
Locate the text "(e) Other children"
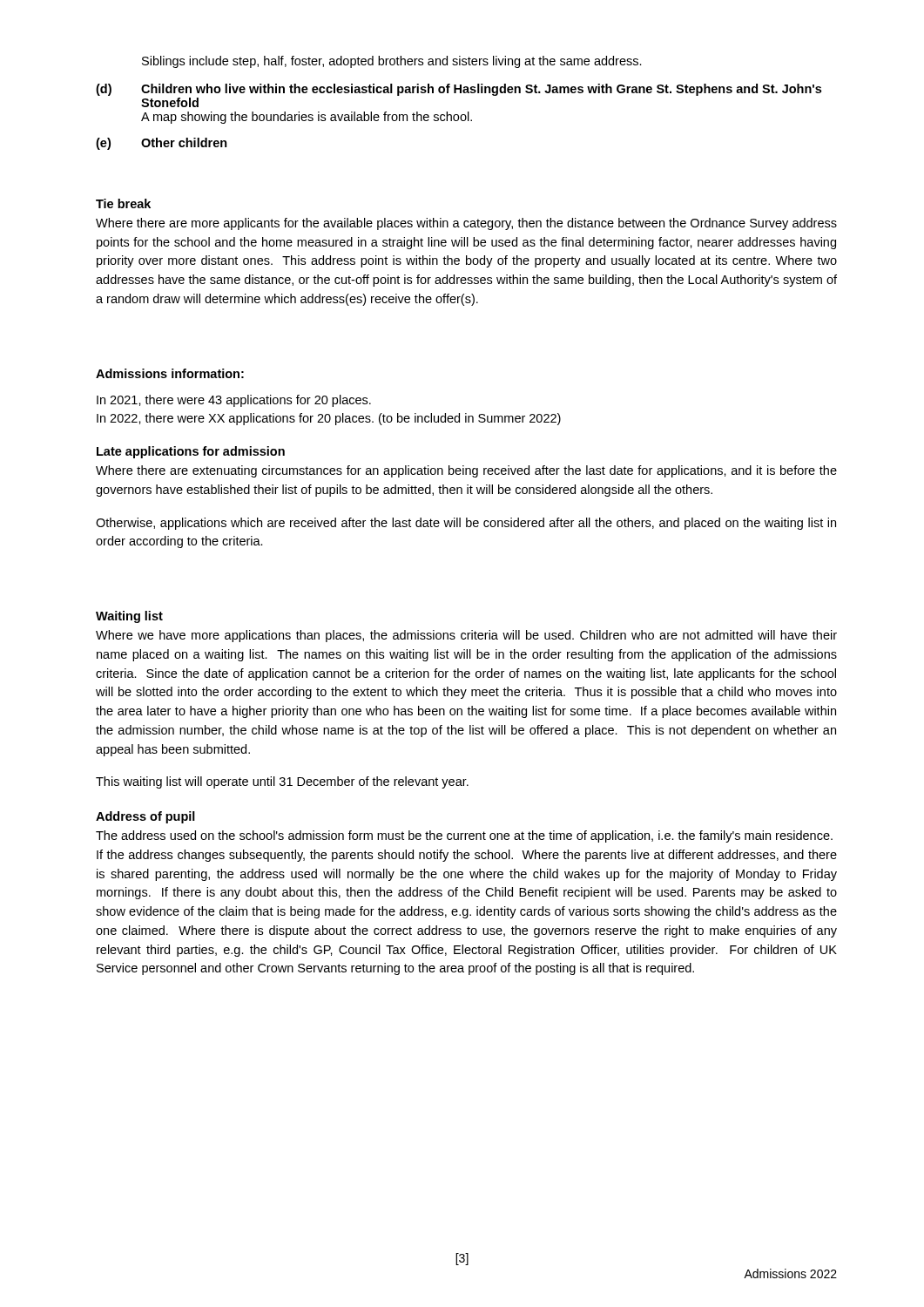click(x=162, y=144)
